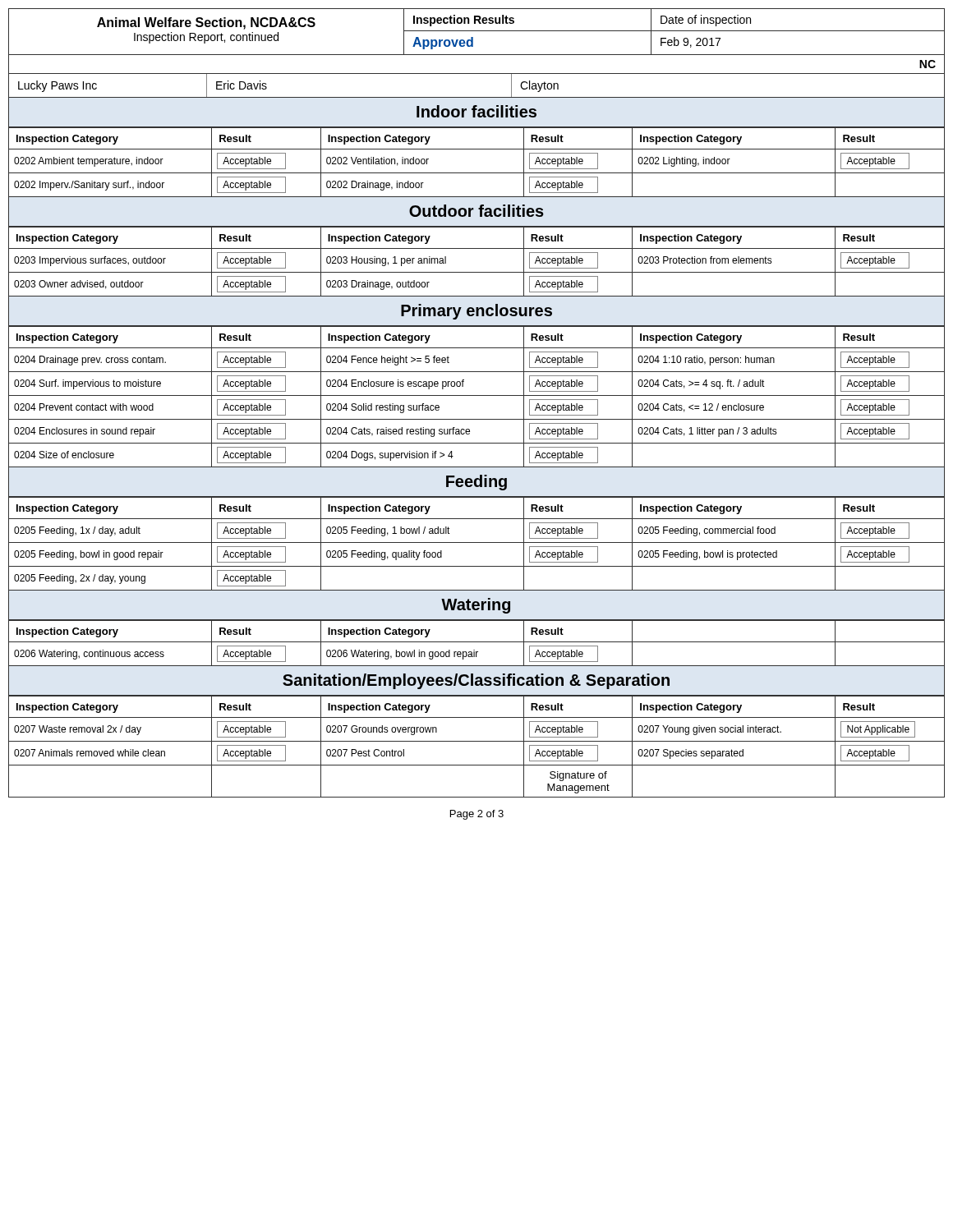Find the table that mentions "0207 Waste removal 2x /"
Image resolution: width=953 pixels, height=1232 pixels.
tap(476, 747)
